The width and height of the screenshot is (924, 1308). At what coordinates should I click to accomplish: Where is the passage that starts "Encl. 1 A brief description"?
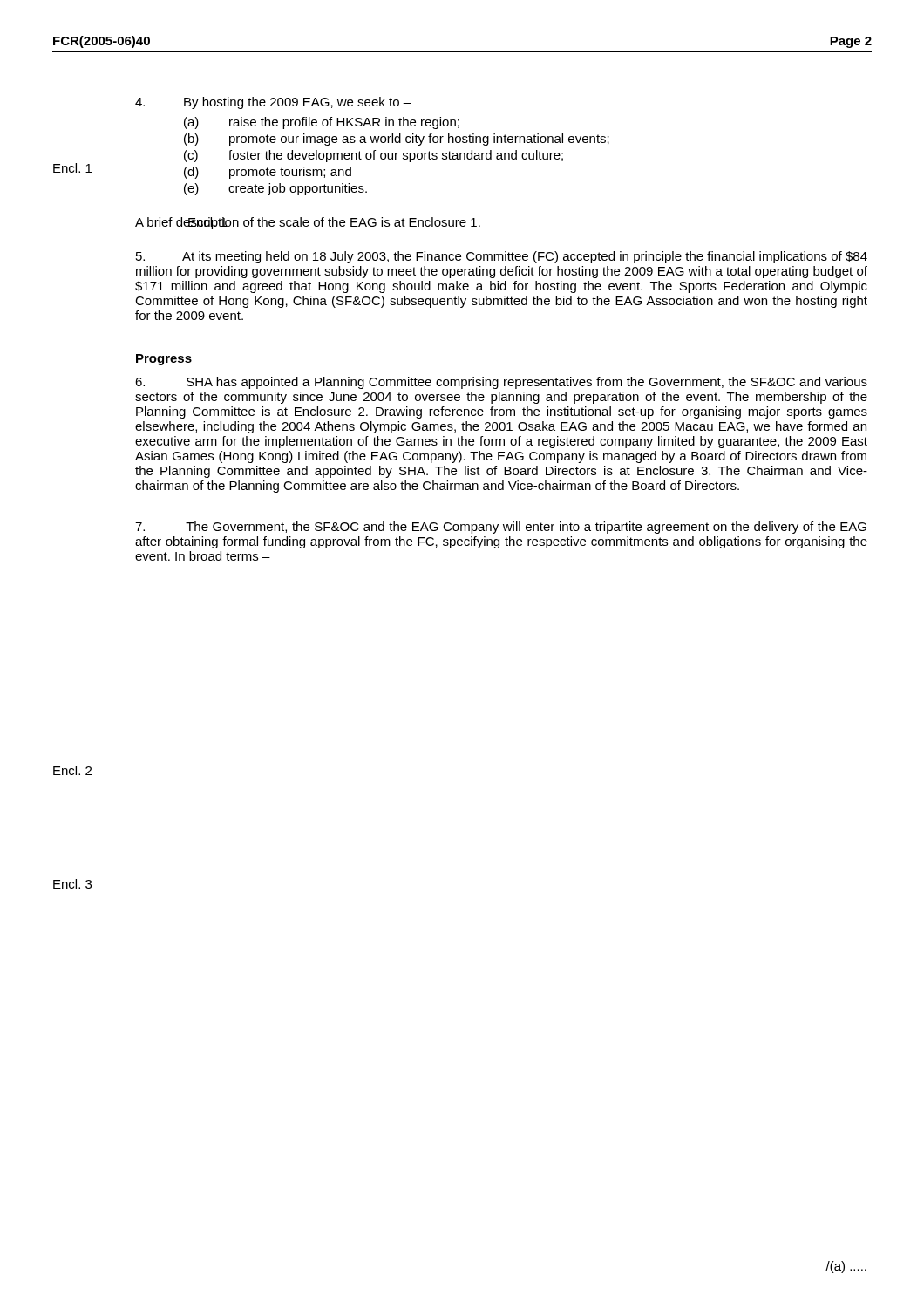coord(308,223)
